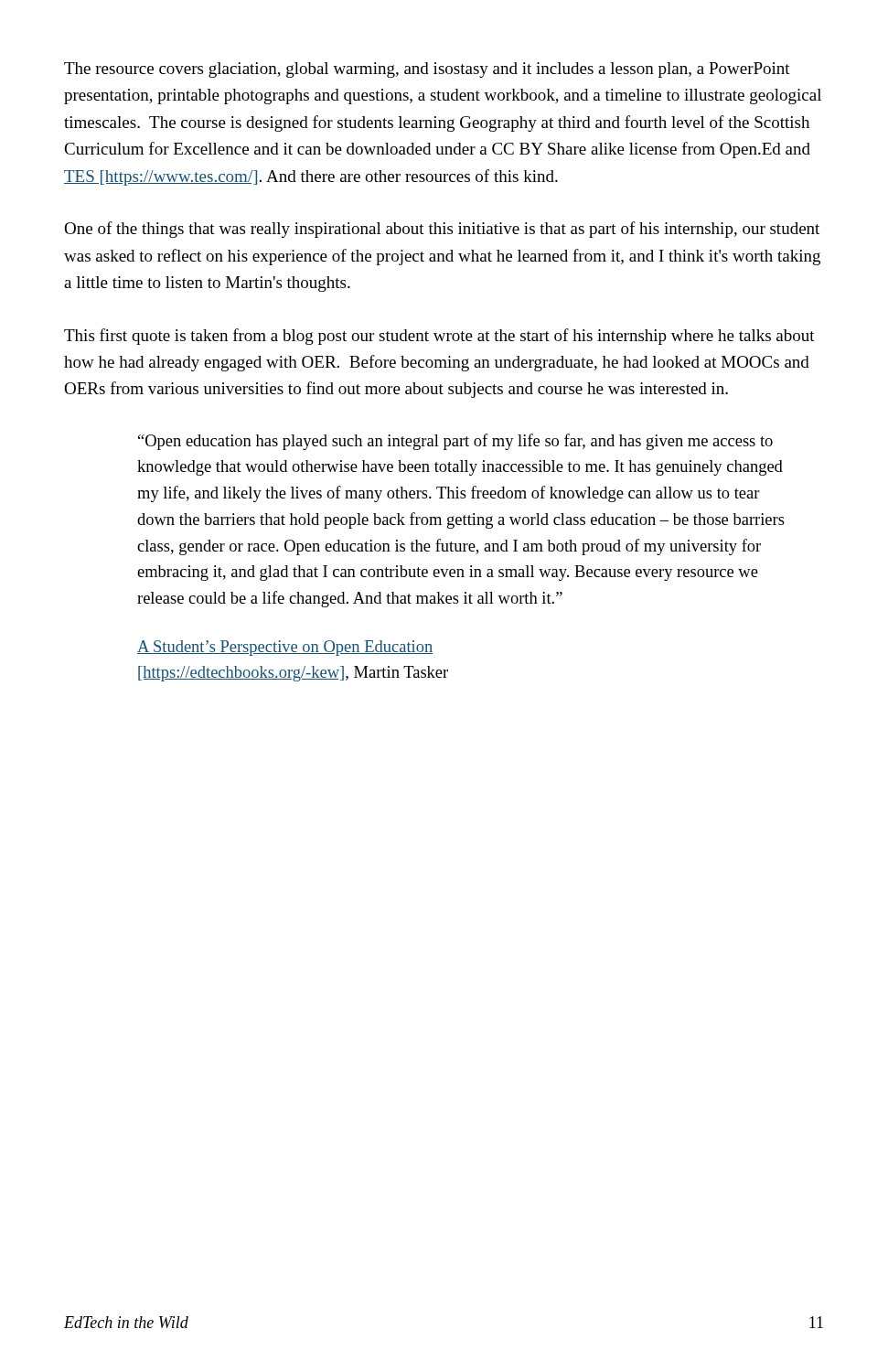Point to the passage starting "A Student’s Perspective on Open Education[https://edtechbooks.org/-kew], Martin"
Image resolution: width=888 pixels, height=1372 pixels.
[293, 659]
